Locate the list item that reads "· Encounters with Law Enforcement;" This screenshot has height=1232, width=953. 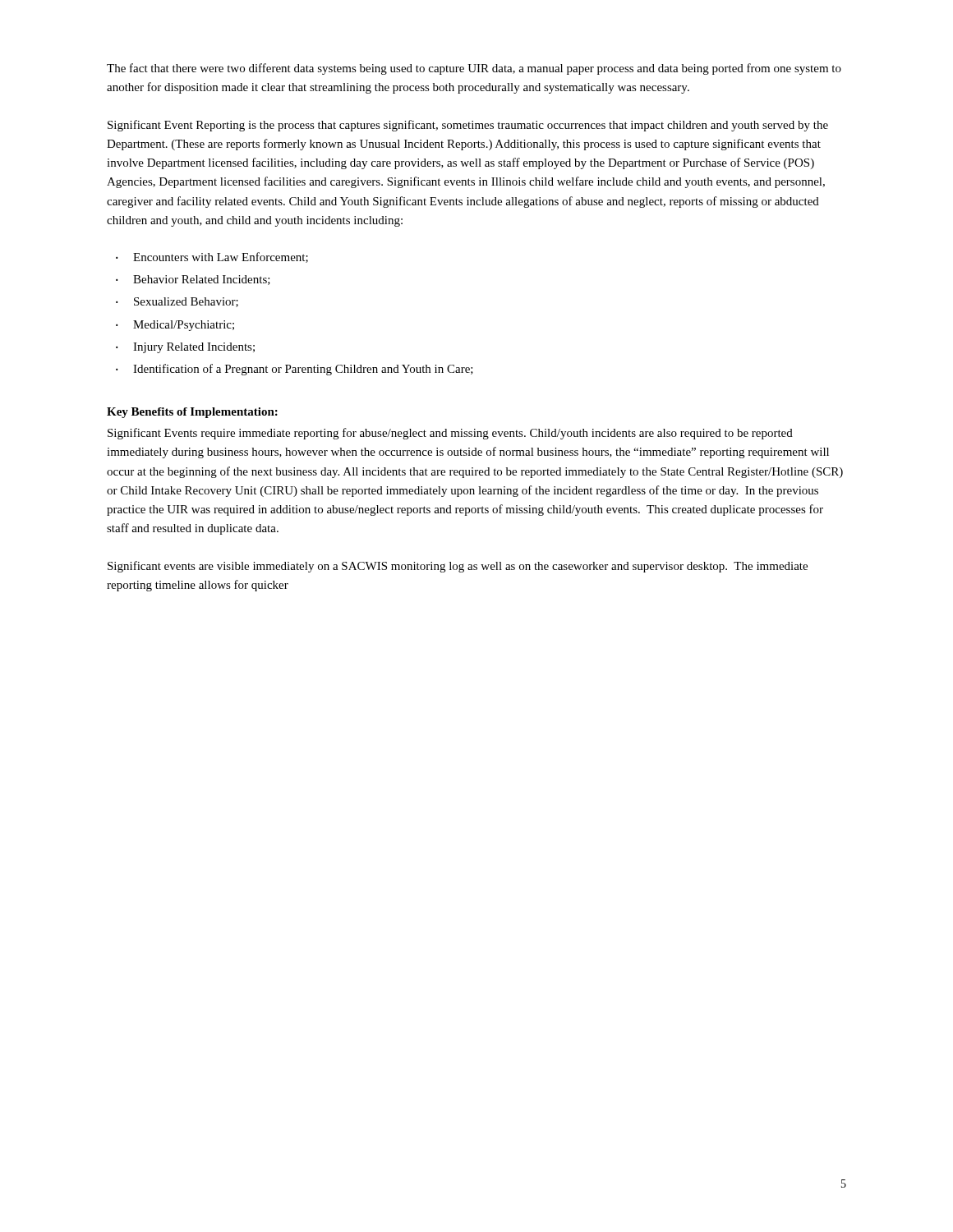[x=212, y=258]
